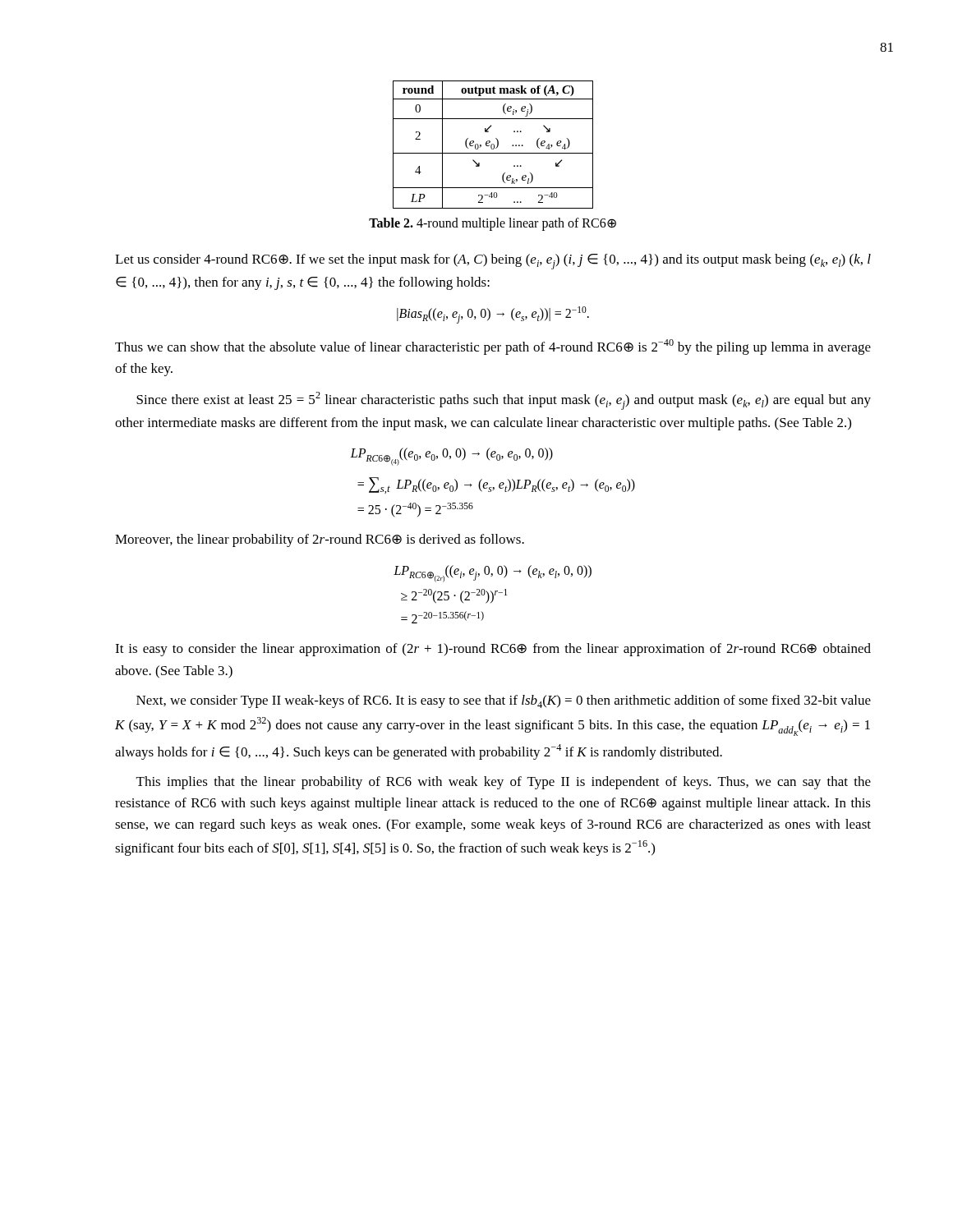Locate the text block starting "It is easy to"
953x1232 pixels.
pyautogui.click(x=493, y=660)
